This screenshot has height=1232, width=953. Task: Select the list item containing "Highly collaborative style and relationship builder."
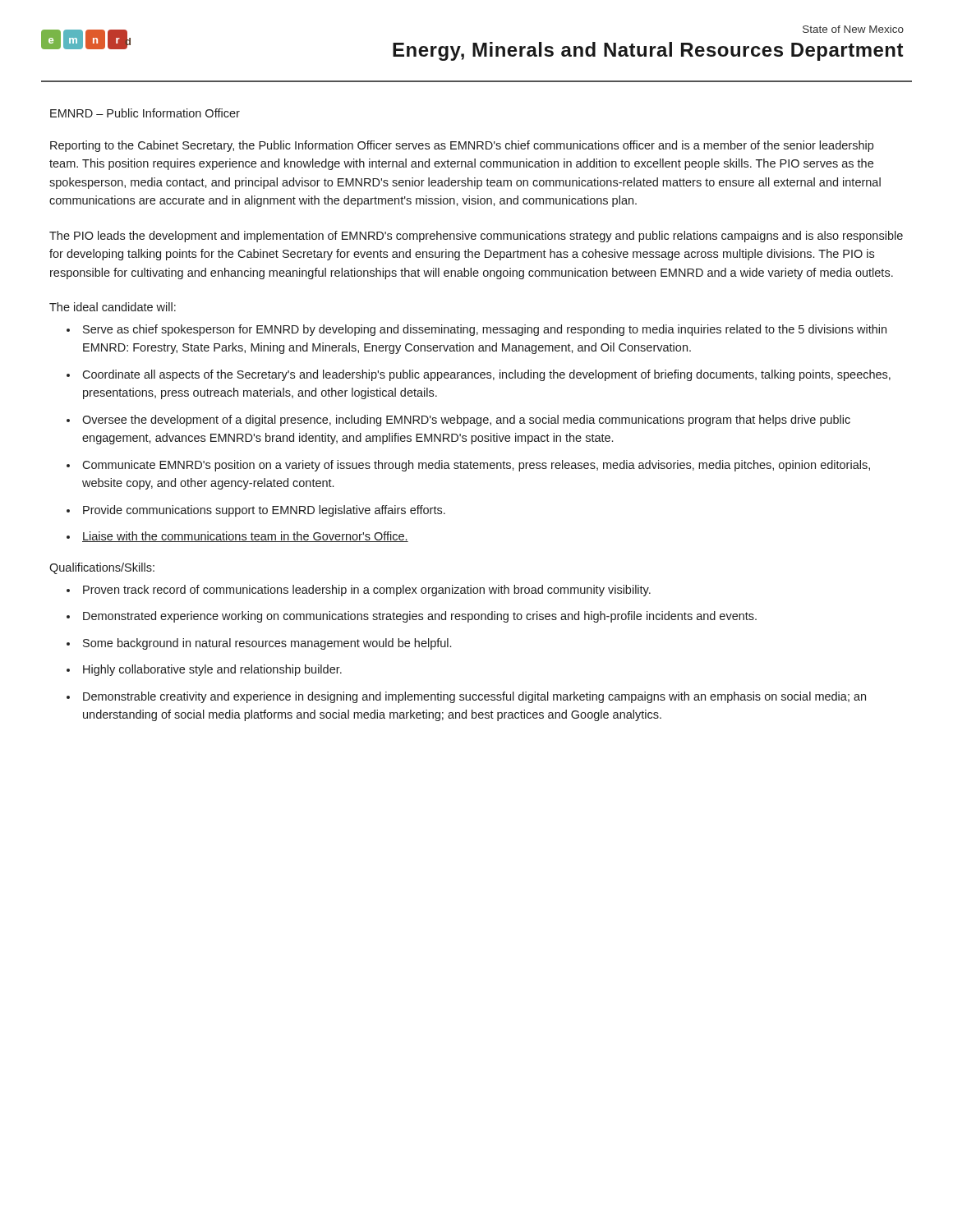click(x=212, y=670)
